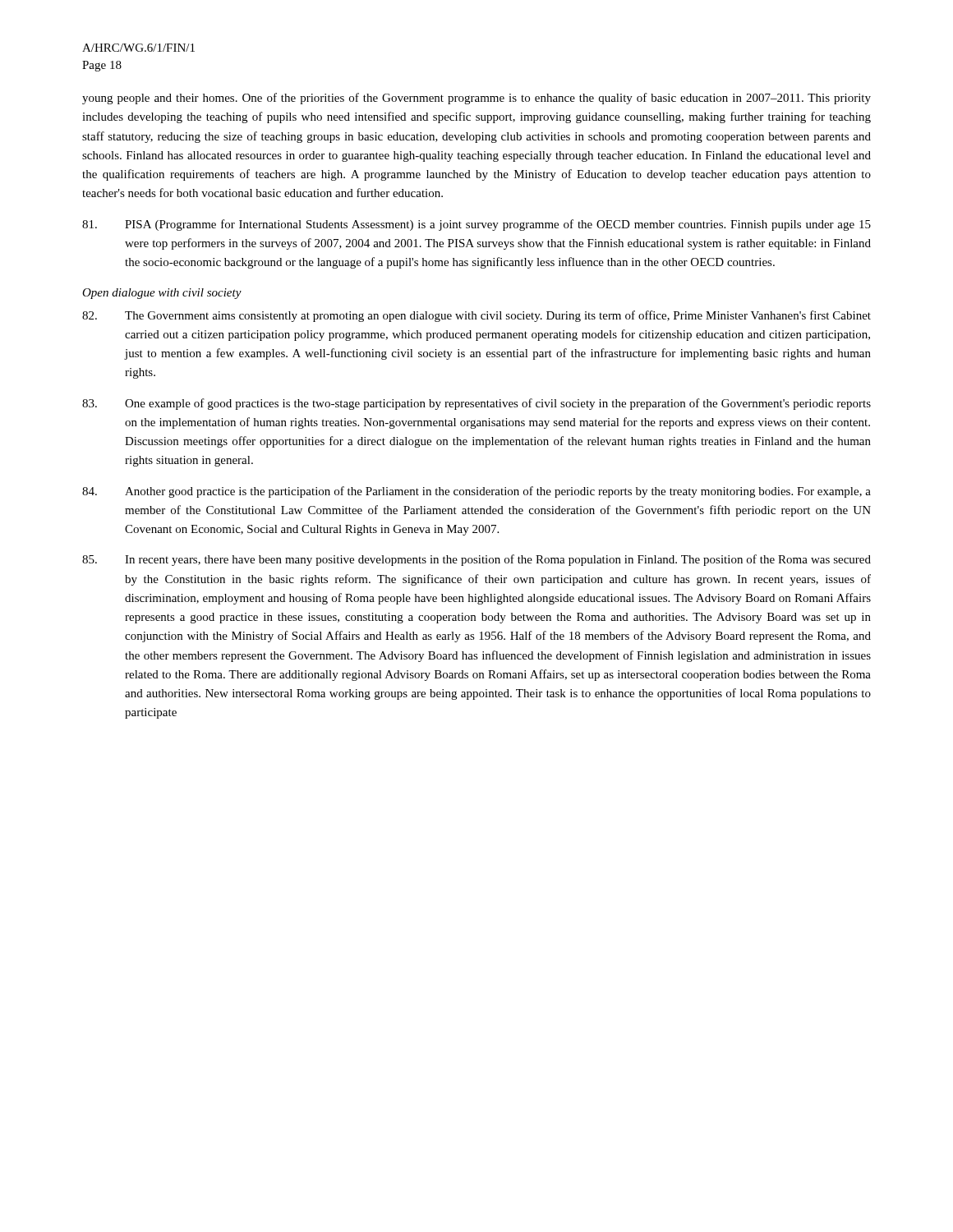Point to the passage starting "Another good practice is the participation of"
The width and height of the screenshot is (953, 1232).
click(476, 510)
